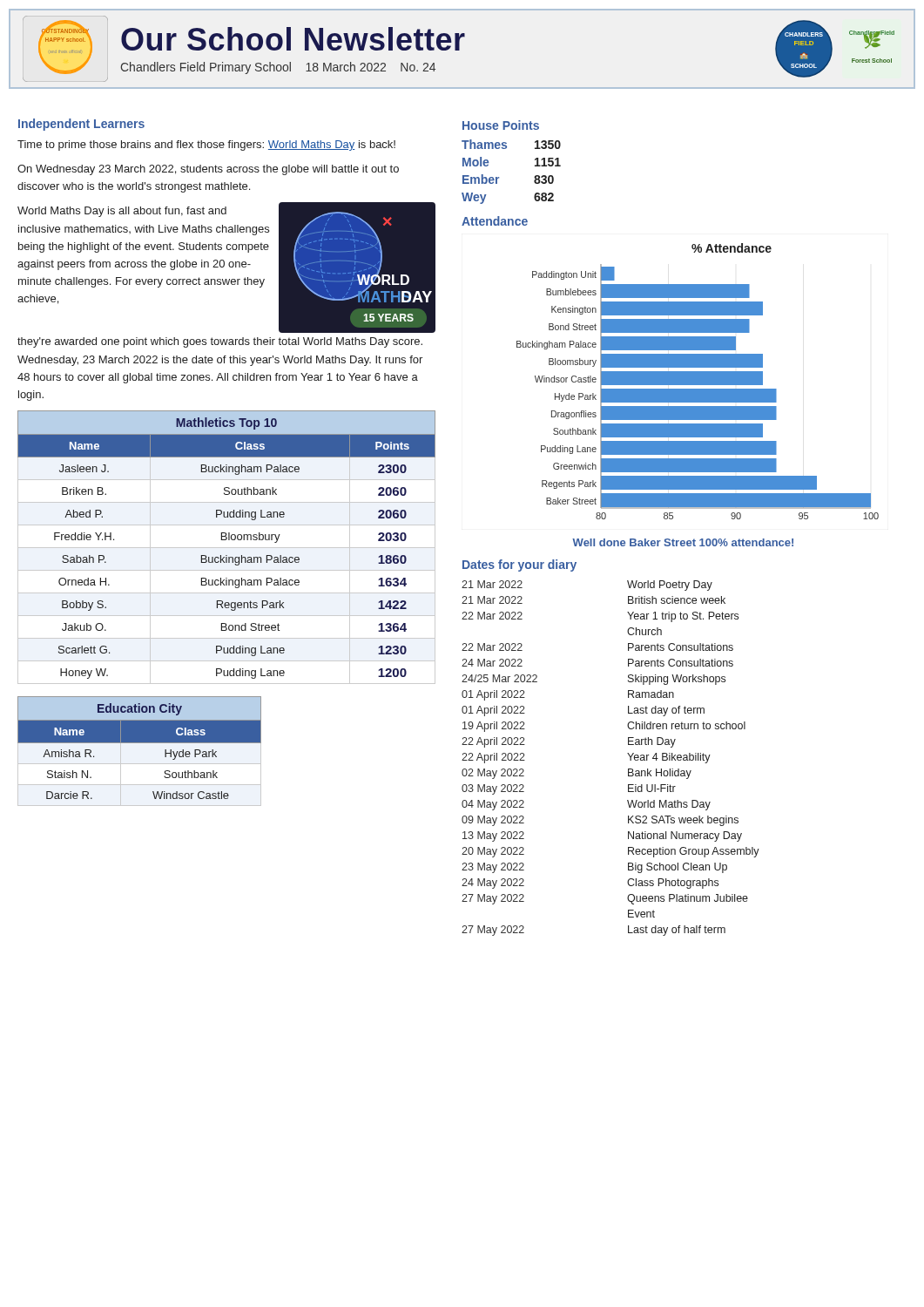Find the text starting "World Maths Day is all about fun, fast"
Viewport: 924px width, 1307px height.
click(144, 255)
